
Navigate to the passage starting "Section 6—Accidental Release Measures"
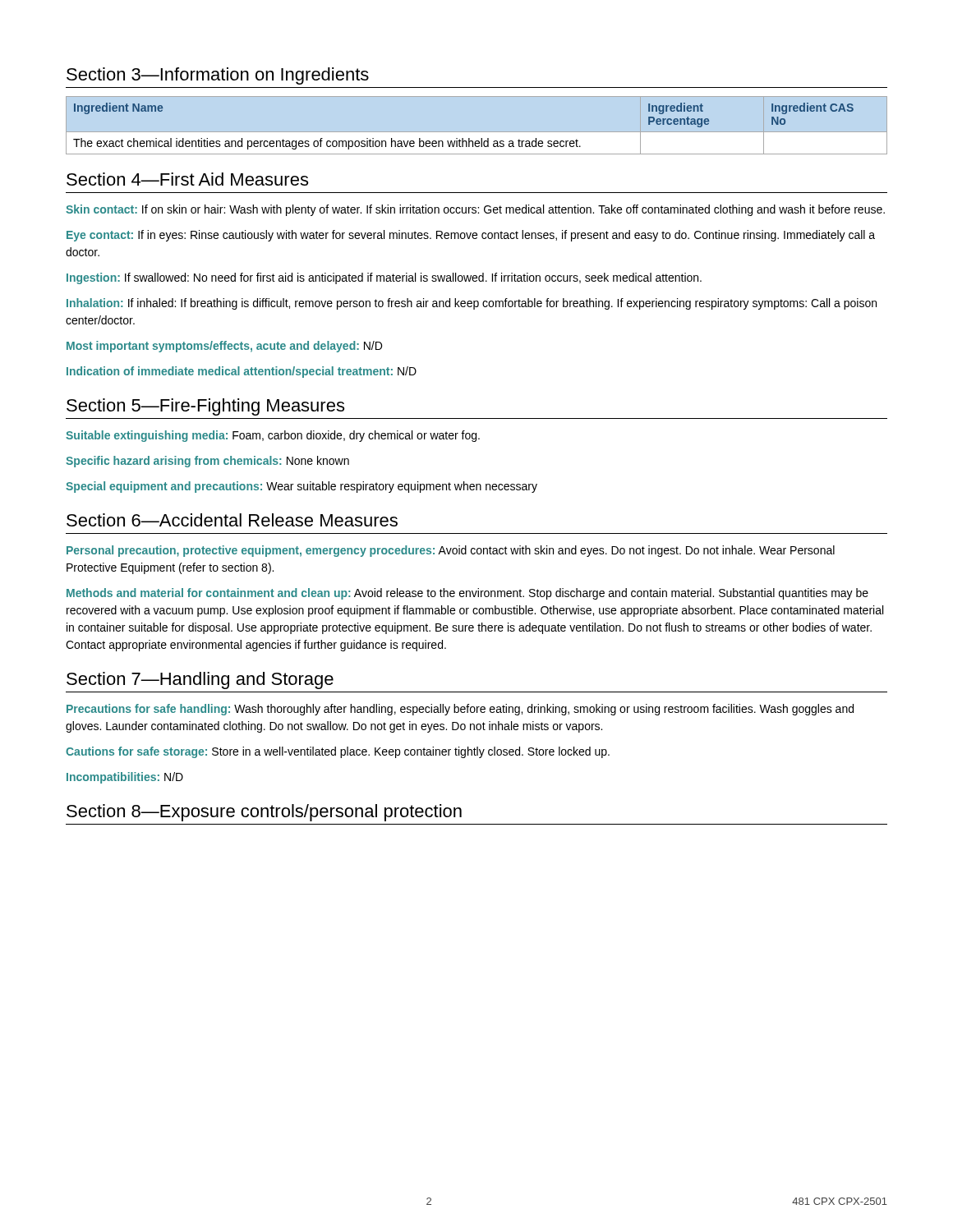coord(232,520)
